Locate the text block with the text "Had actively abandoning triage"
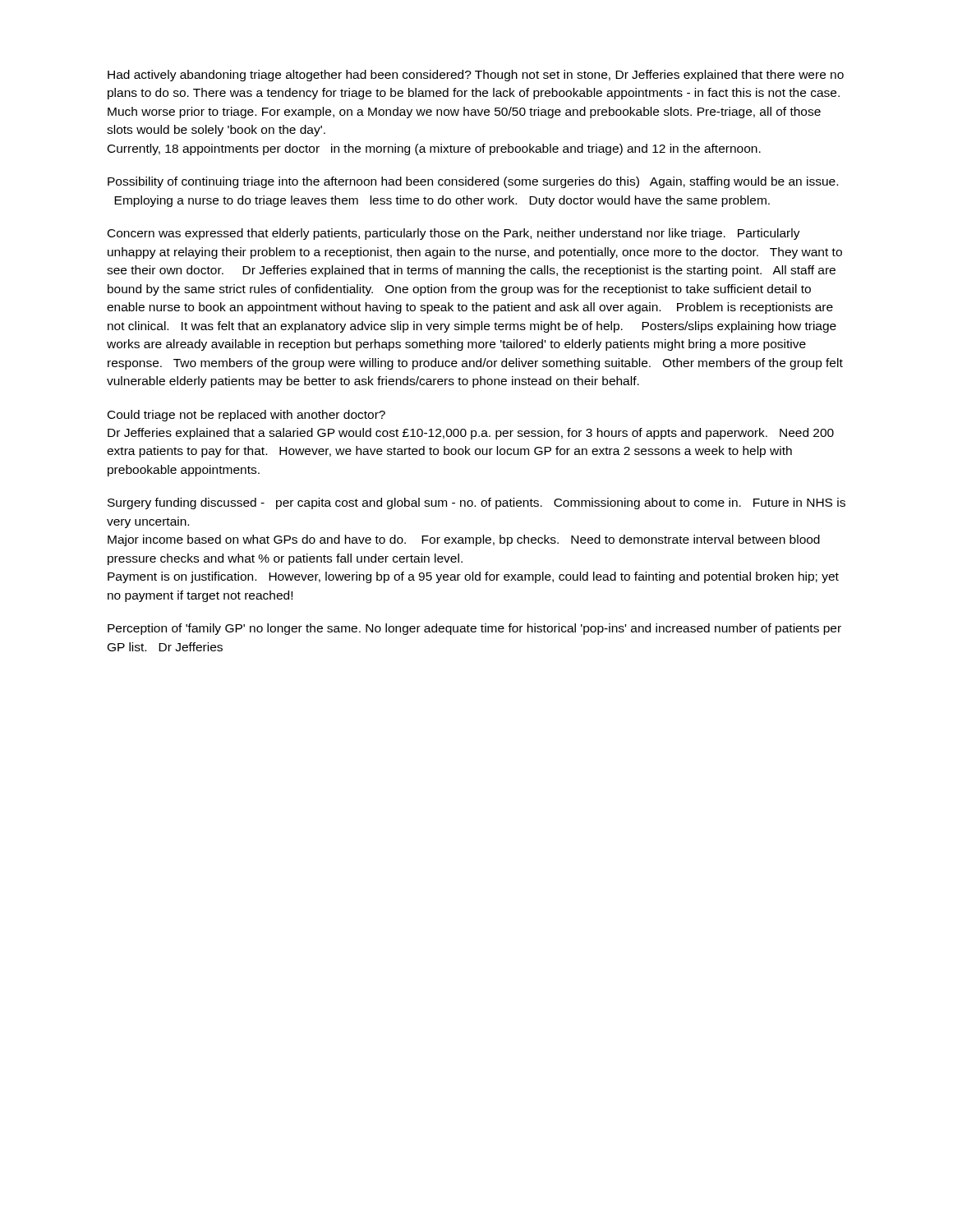 tap(475, 111)
